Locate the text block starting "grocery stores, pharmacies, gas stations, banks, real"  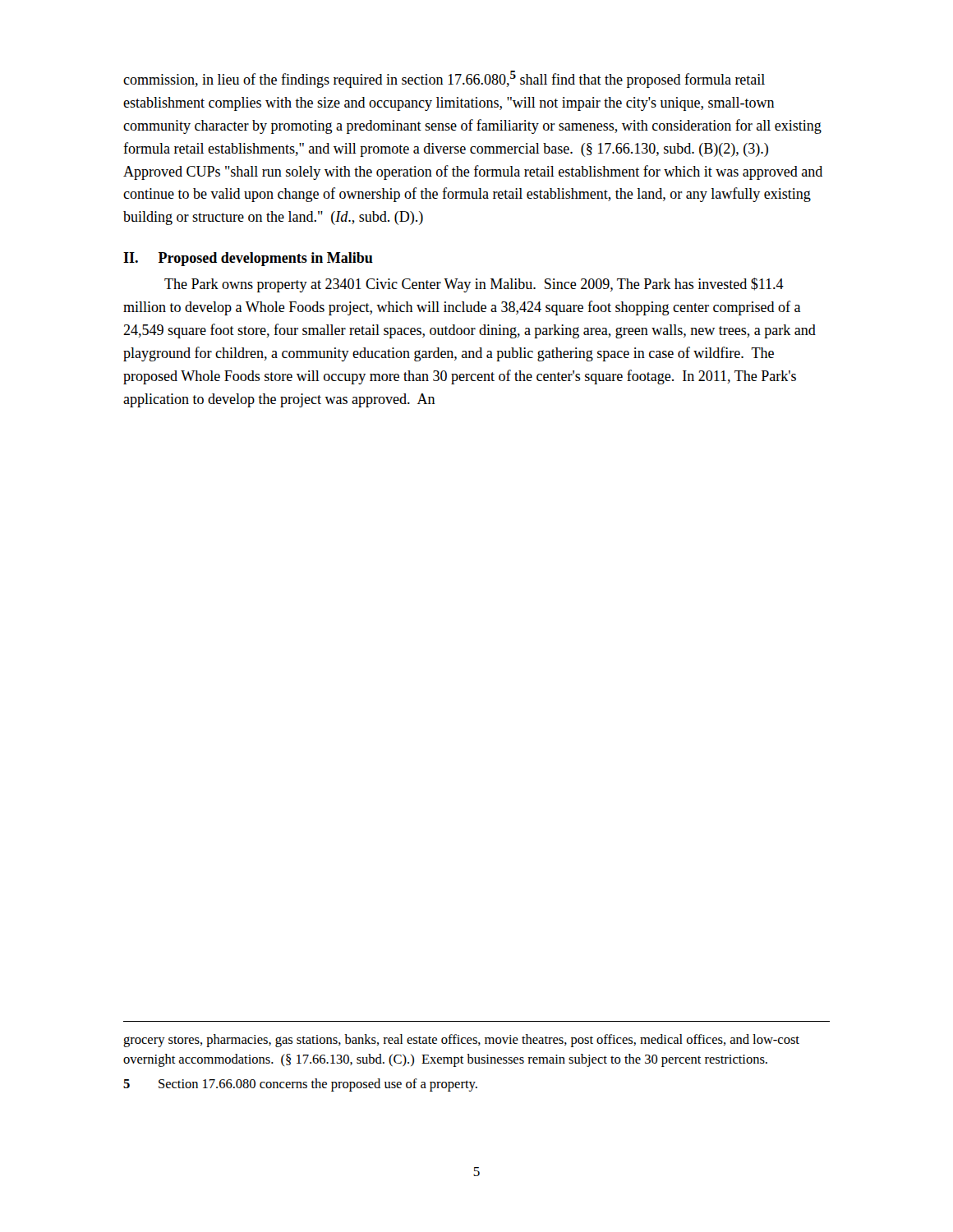[461, 1049]
